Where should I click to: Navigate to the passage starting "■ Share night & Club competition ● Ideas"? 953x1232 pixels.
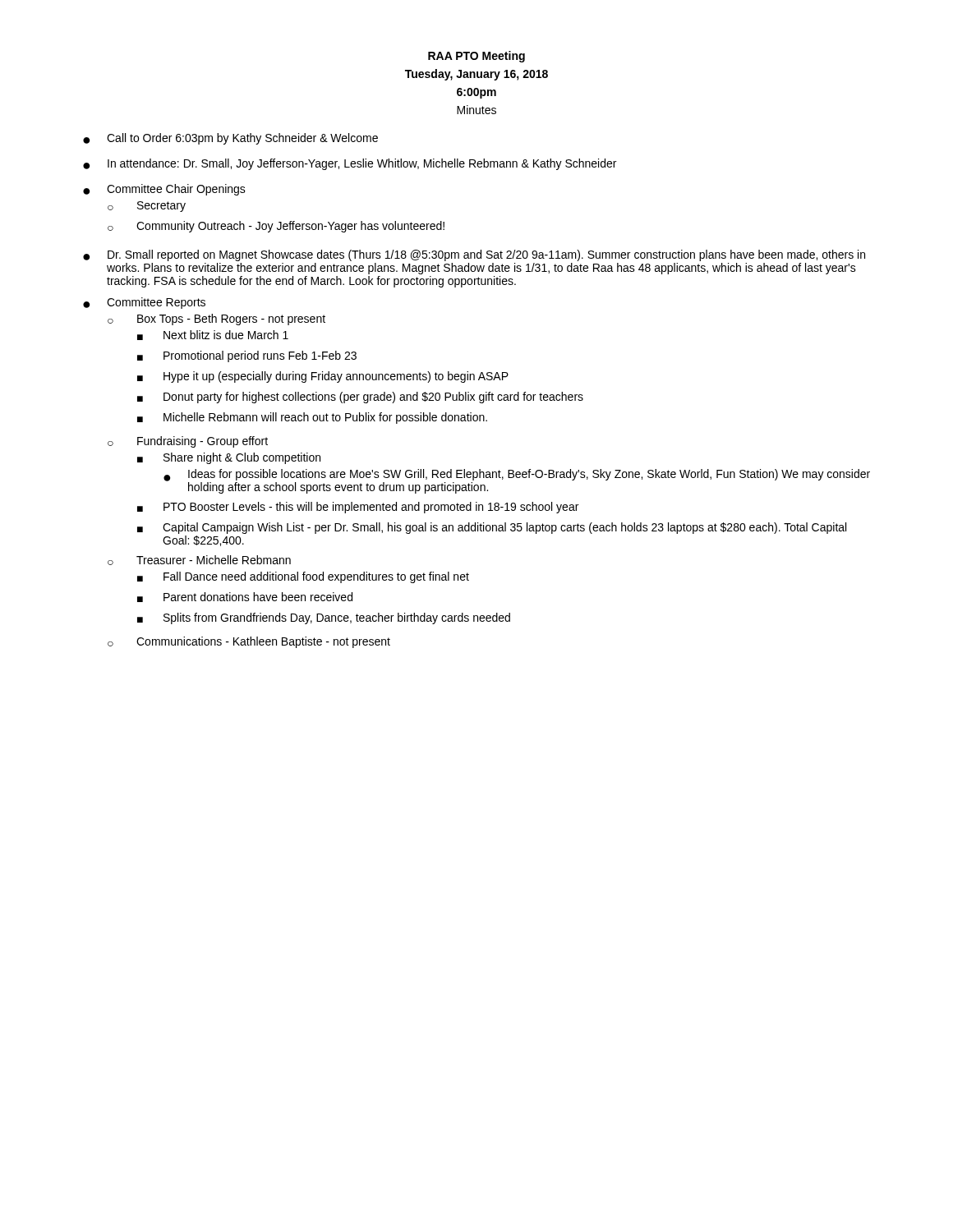(504, 474)
